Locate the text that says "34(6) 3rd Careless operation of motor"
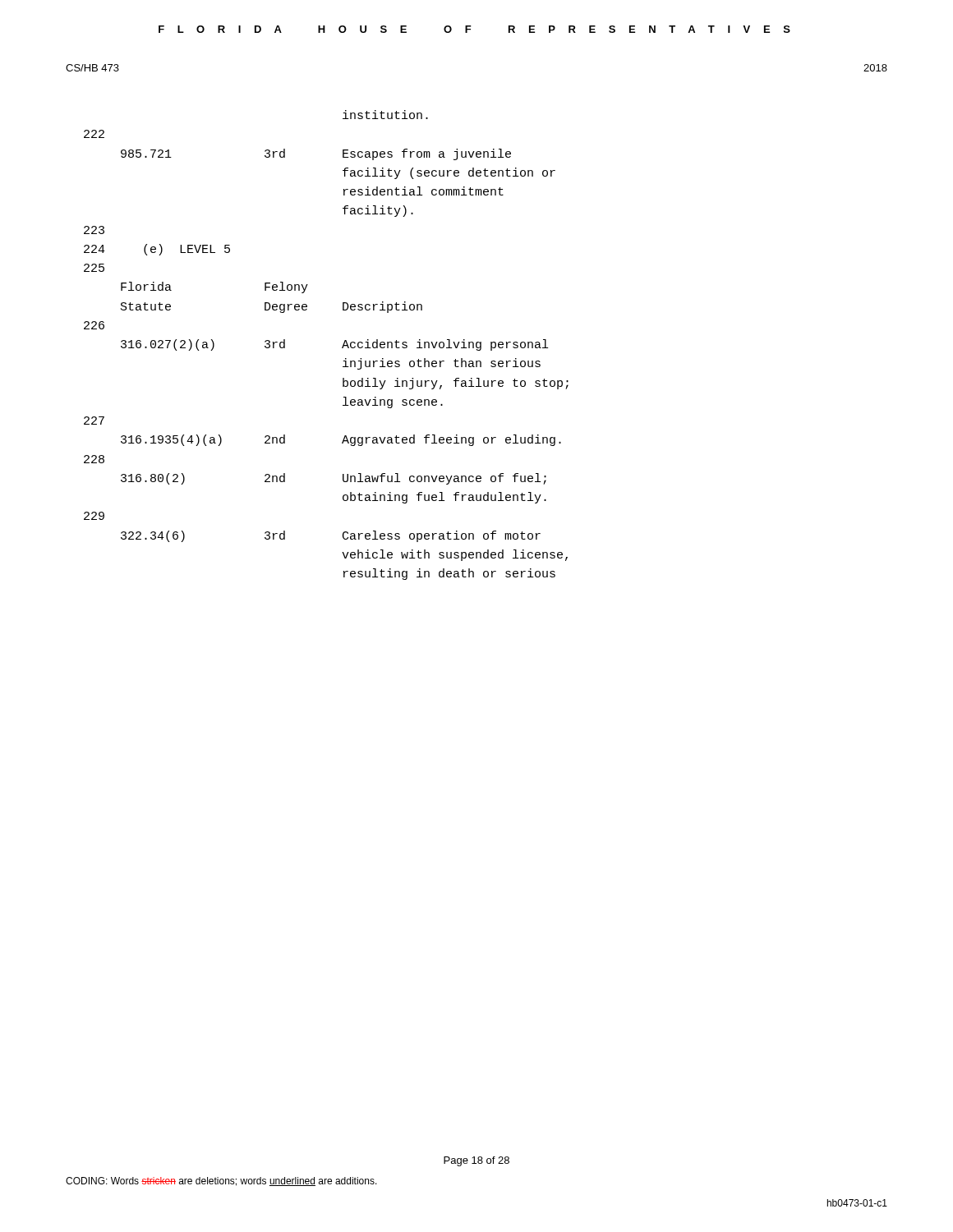 (476, 536)
